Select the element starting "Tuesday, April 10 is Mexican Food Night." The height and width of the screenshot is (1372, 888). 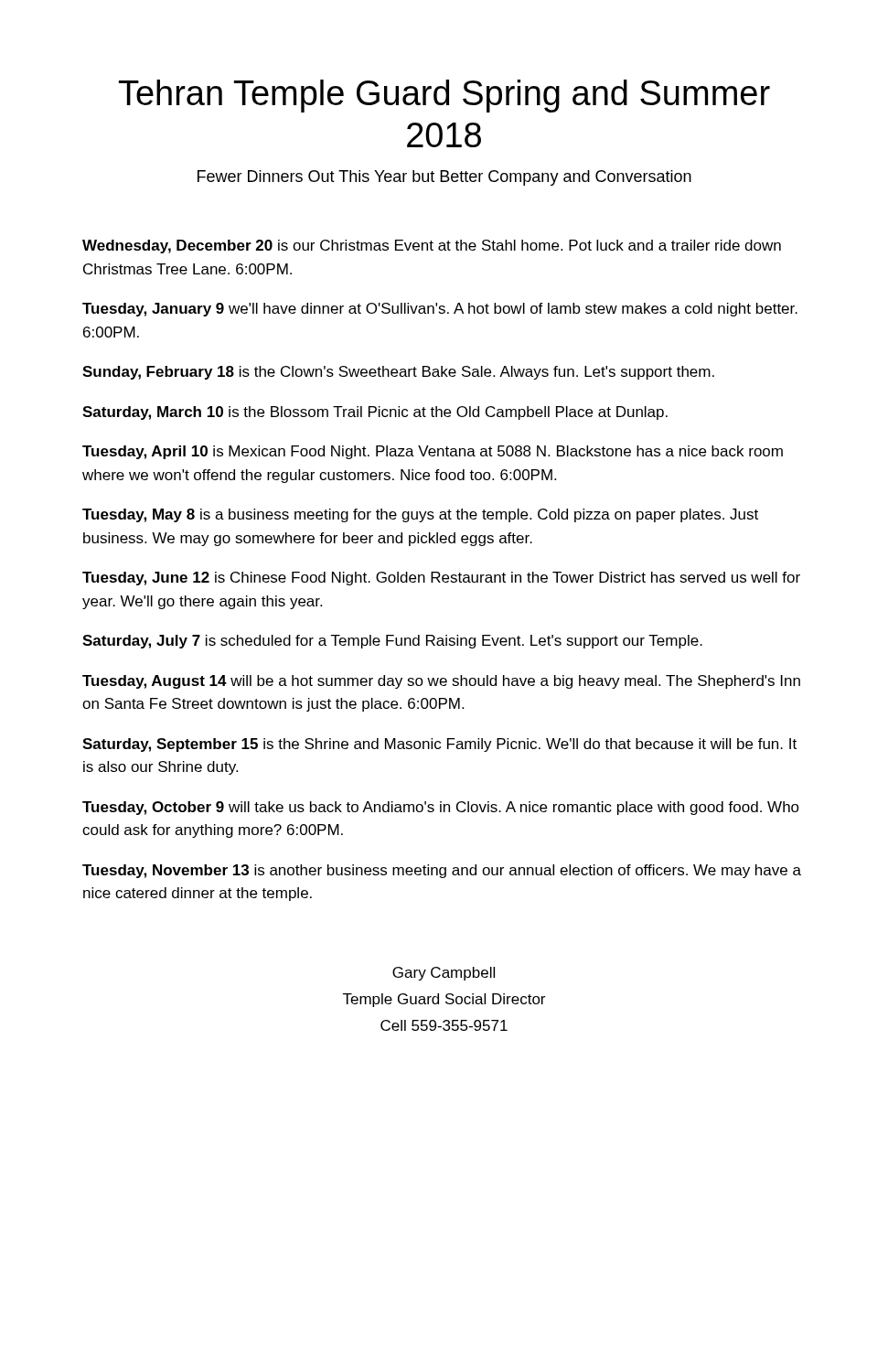click(x=433, y=463)
